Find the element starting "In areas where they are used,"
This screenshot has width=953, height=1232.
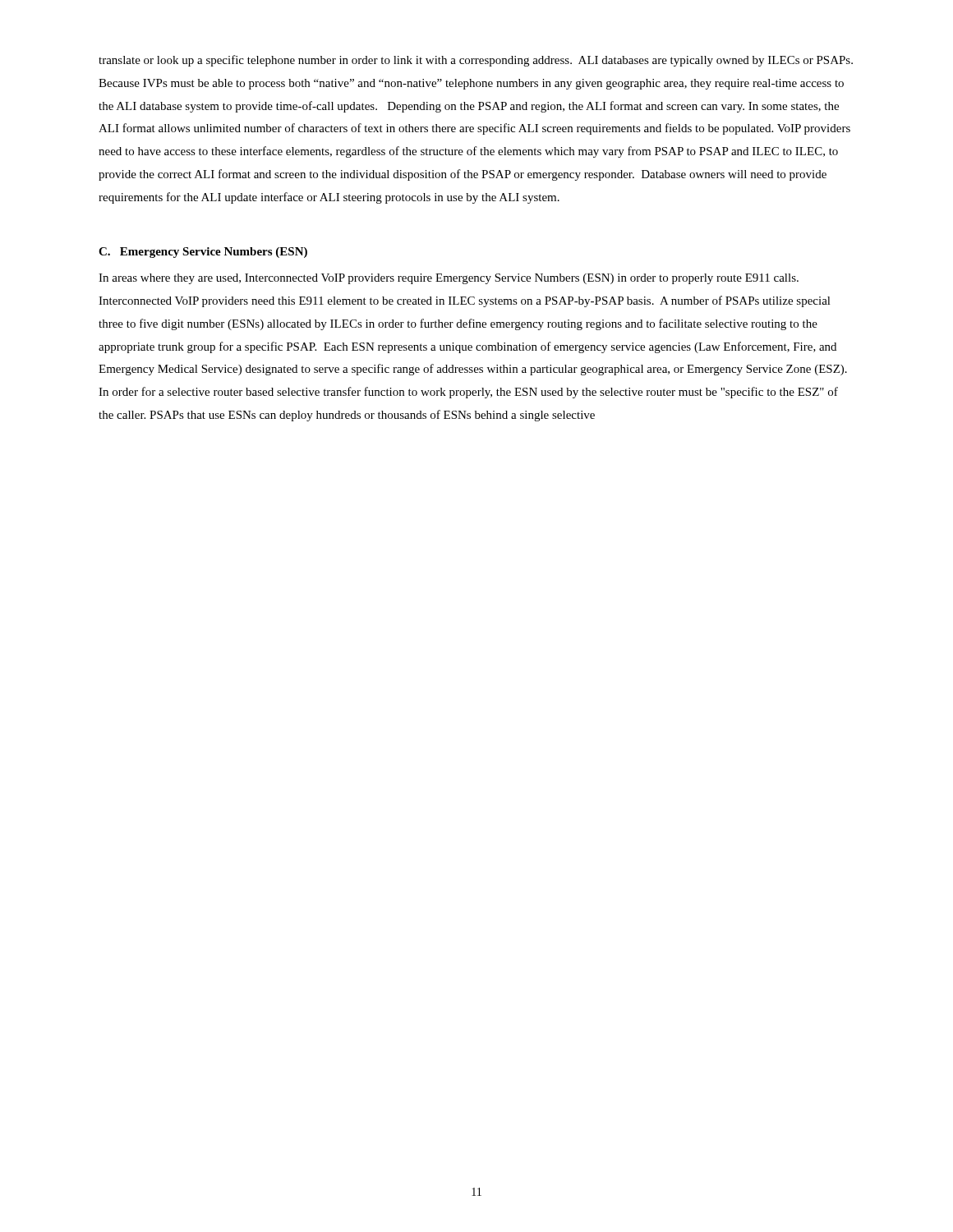click(x=473, y=346)
